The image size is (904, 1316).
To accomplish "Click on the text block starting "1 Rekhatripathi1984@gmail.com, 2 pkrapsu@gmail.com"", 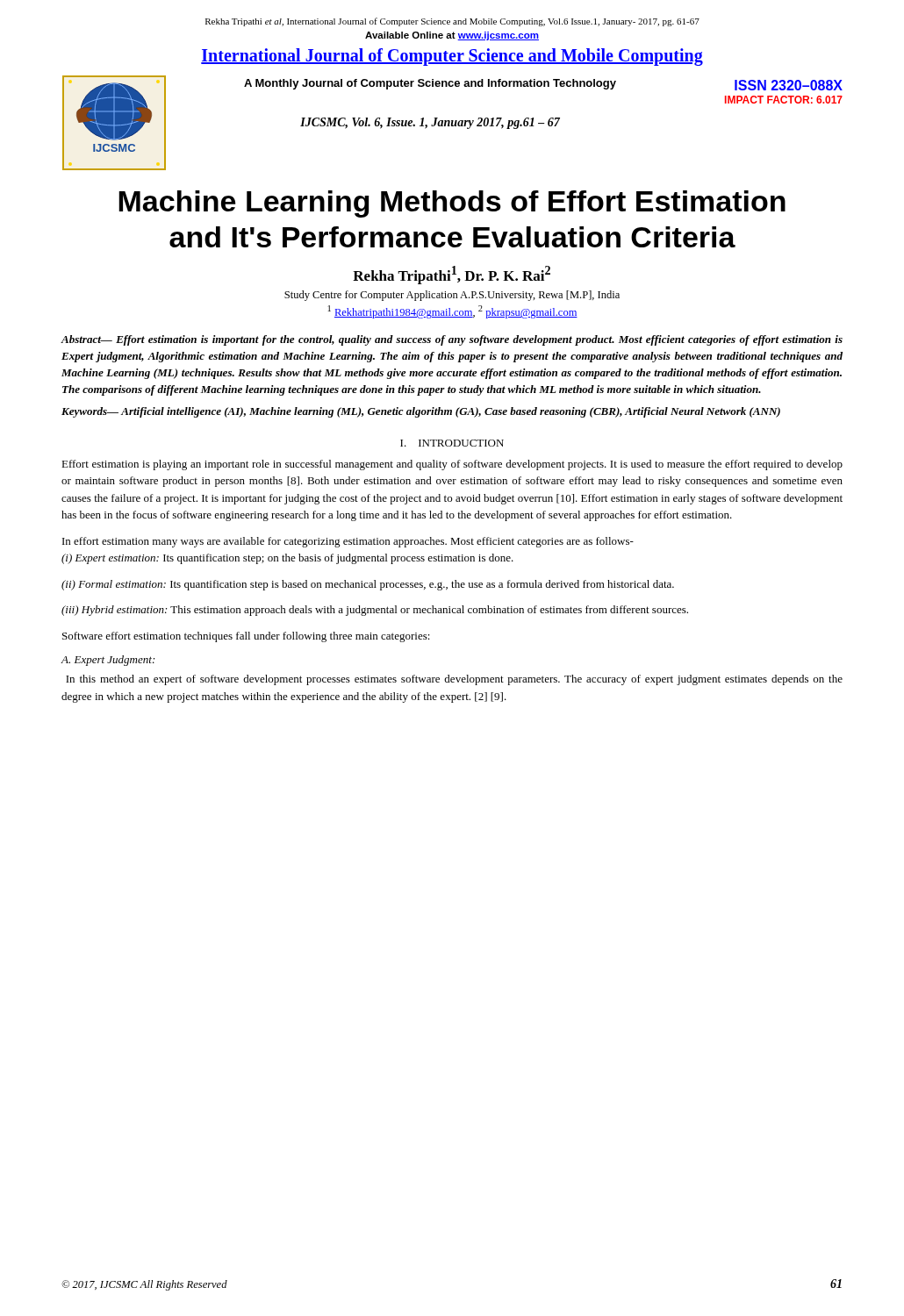I will (x=452, y=311).
